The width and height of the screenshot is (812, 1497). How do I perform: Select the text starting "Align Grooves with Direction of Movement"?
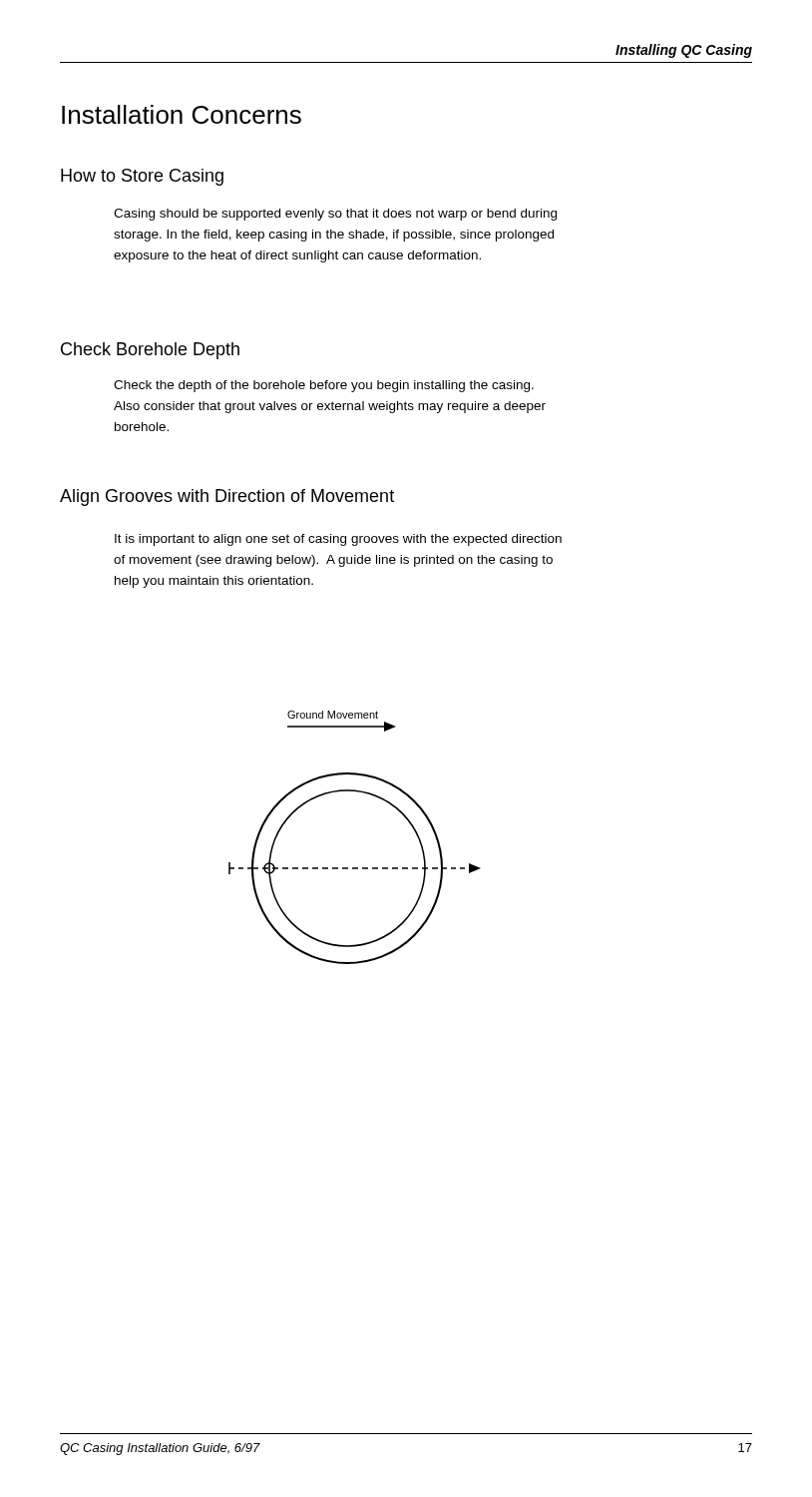[x=227, y=496]
